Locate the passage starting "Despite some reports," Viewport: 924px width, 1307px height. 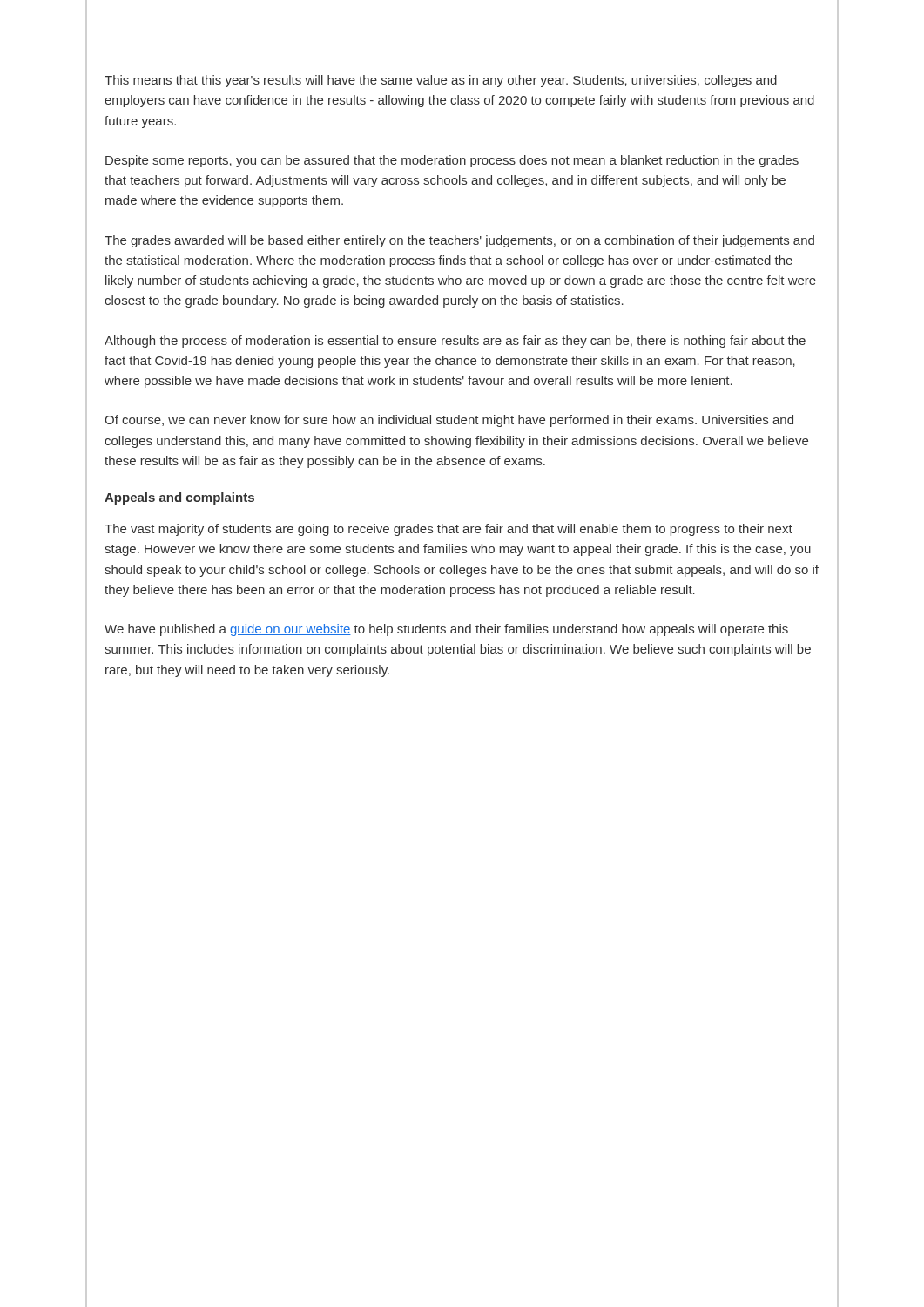pyautogui.click(x=452, y=180)
